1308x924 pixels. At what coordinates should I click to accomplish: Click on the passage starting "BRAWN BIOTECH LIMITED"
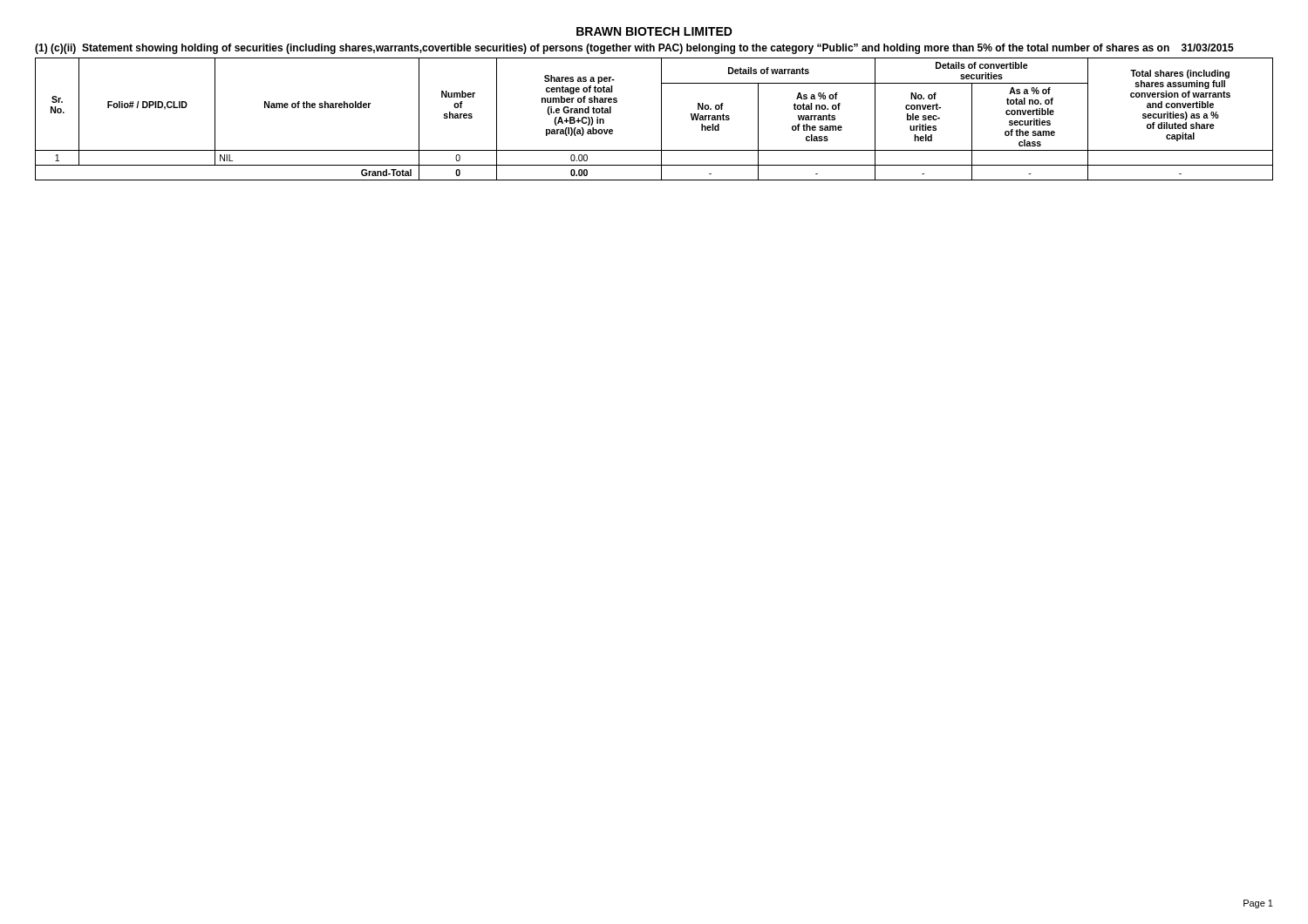pyautogui.click(x=654, y=31)
